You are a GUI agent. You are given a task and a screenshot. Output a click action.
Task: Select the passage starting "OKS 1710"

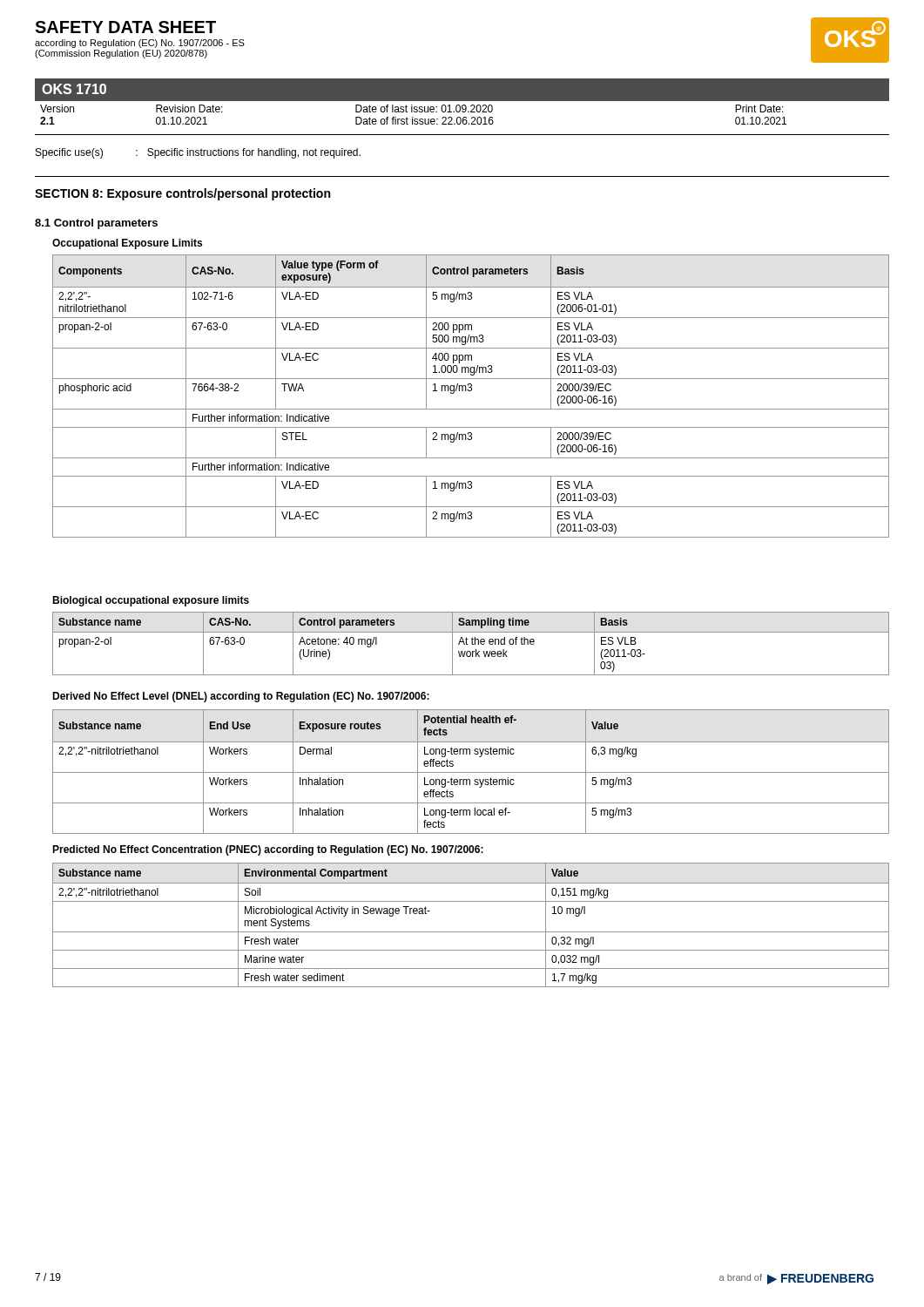click(74, 89)
